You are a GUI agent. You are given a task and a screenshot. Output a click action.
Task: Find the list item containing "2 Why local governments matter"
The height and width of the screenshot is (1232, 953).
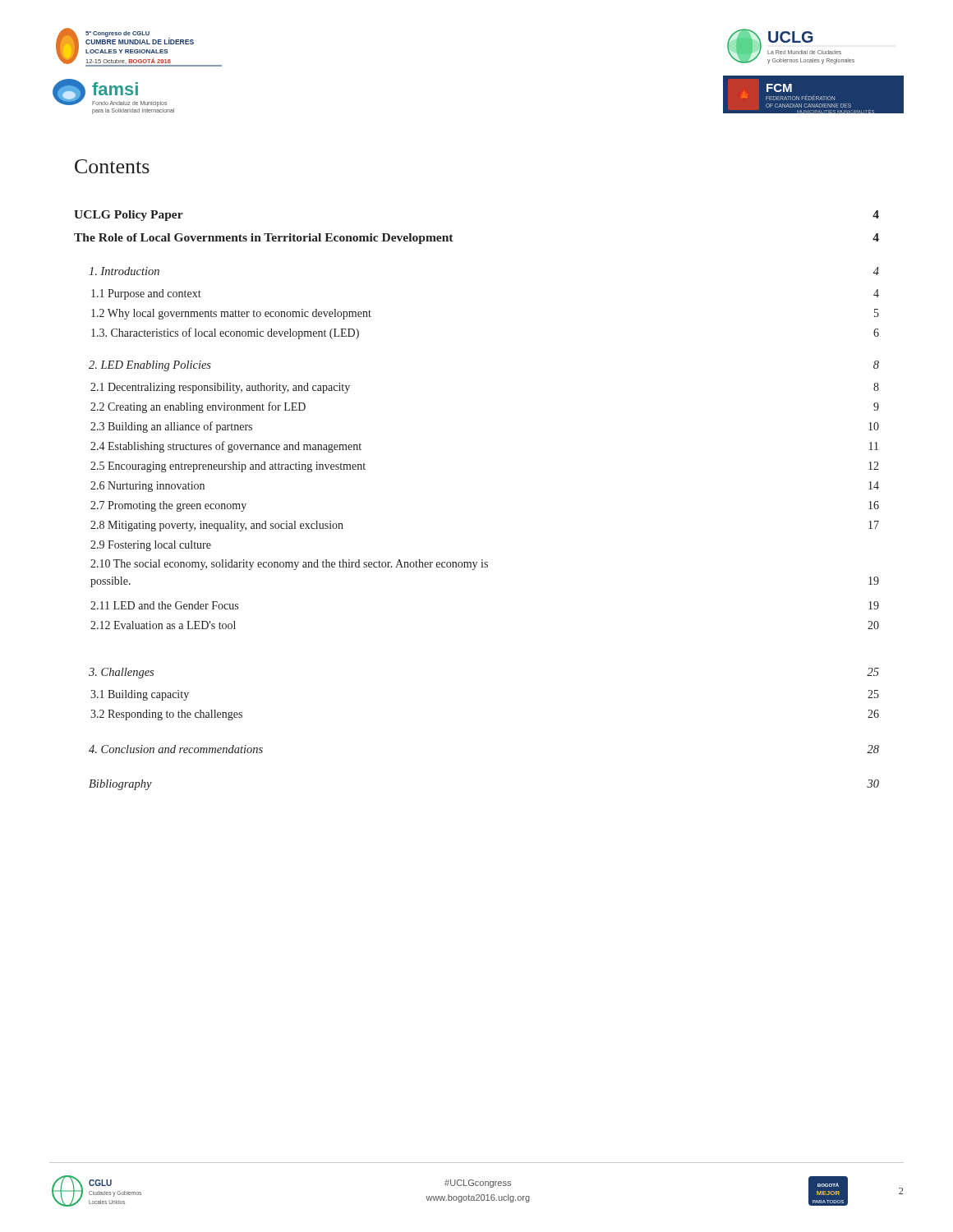click(235, 314)
